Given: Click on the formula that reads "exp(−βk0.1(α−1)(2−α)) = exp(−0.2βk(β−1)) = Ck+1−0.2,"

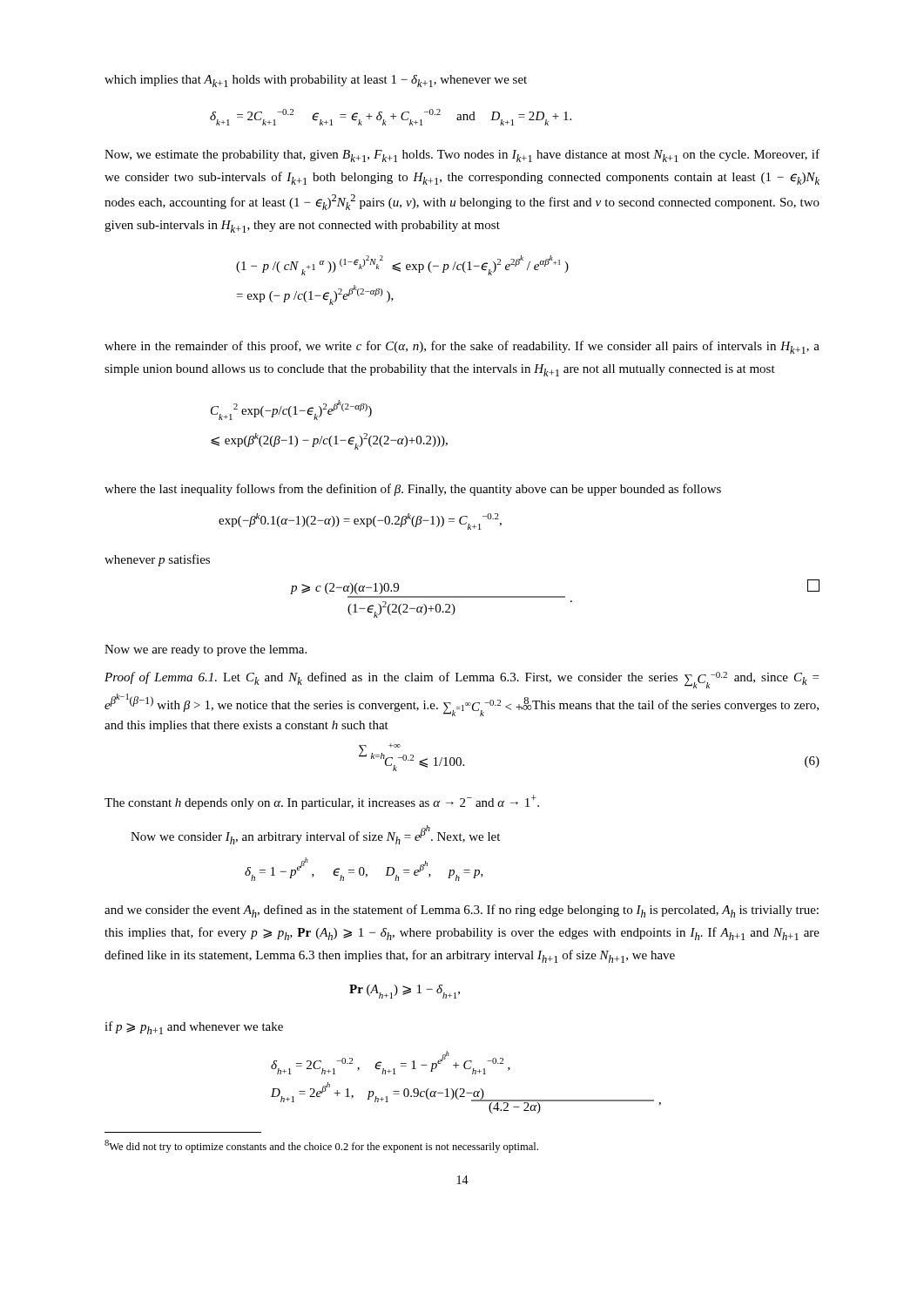Looking at the screenshot, I should 462,520.
